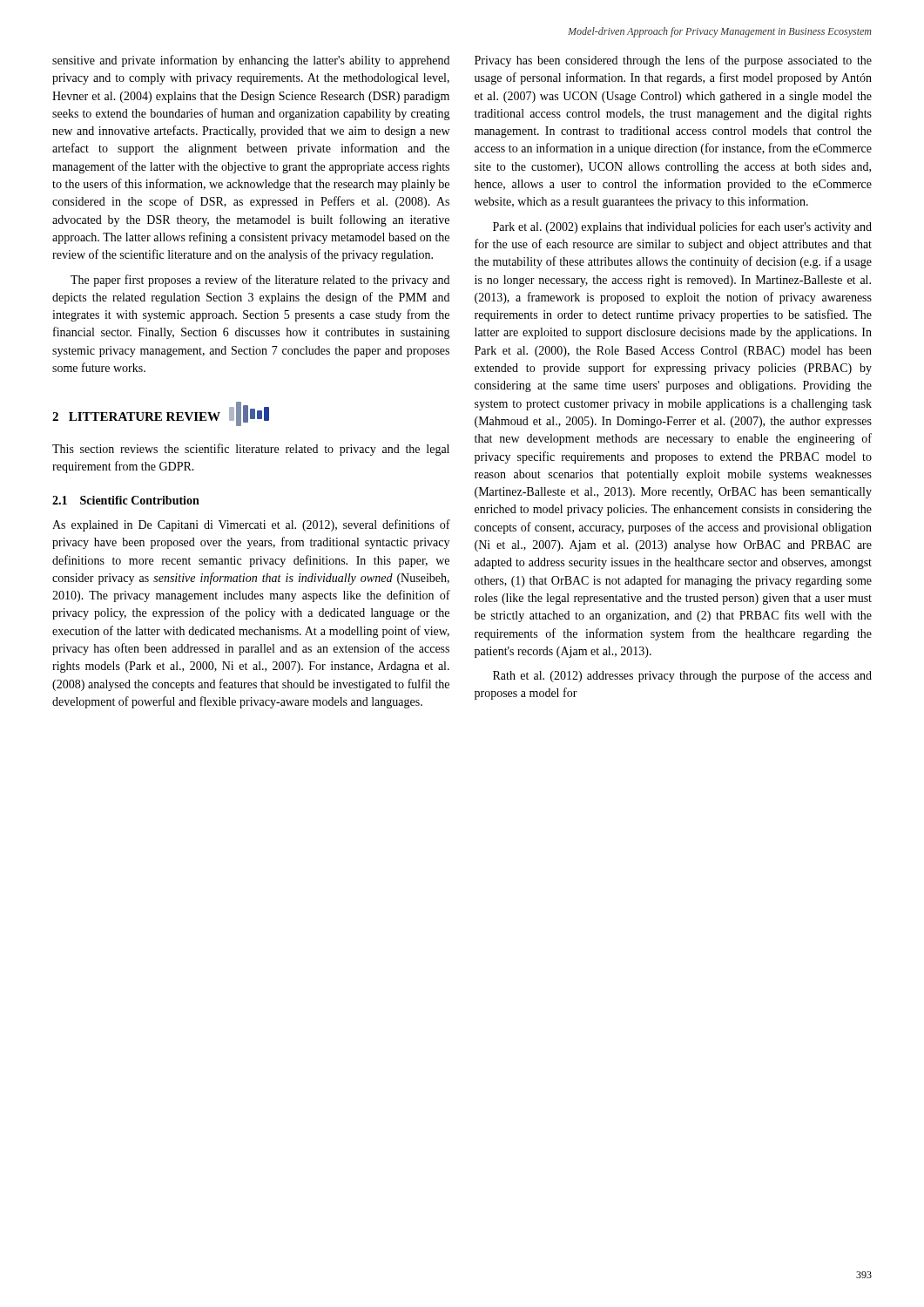Point to the block beginning "Park et al. (2002) explains"
The height and width of the screenshot is (1307, 924).
click(x=673, y=439)
